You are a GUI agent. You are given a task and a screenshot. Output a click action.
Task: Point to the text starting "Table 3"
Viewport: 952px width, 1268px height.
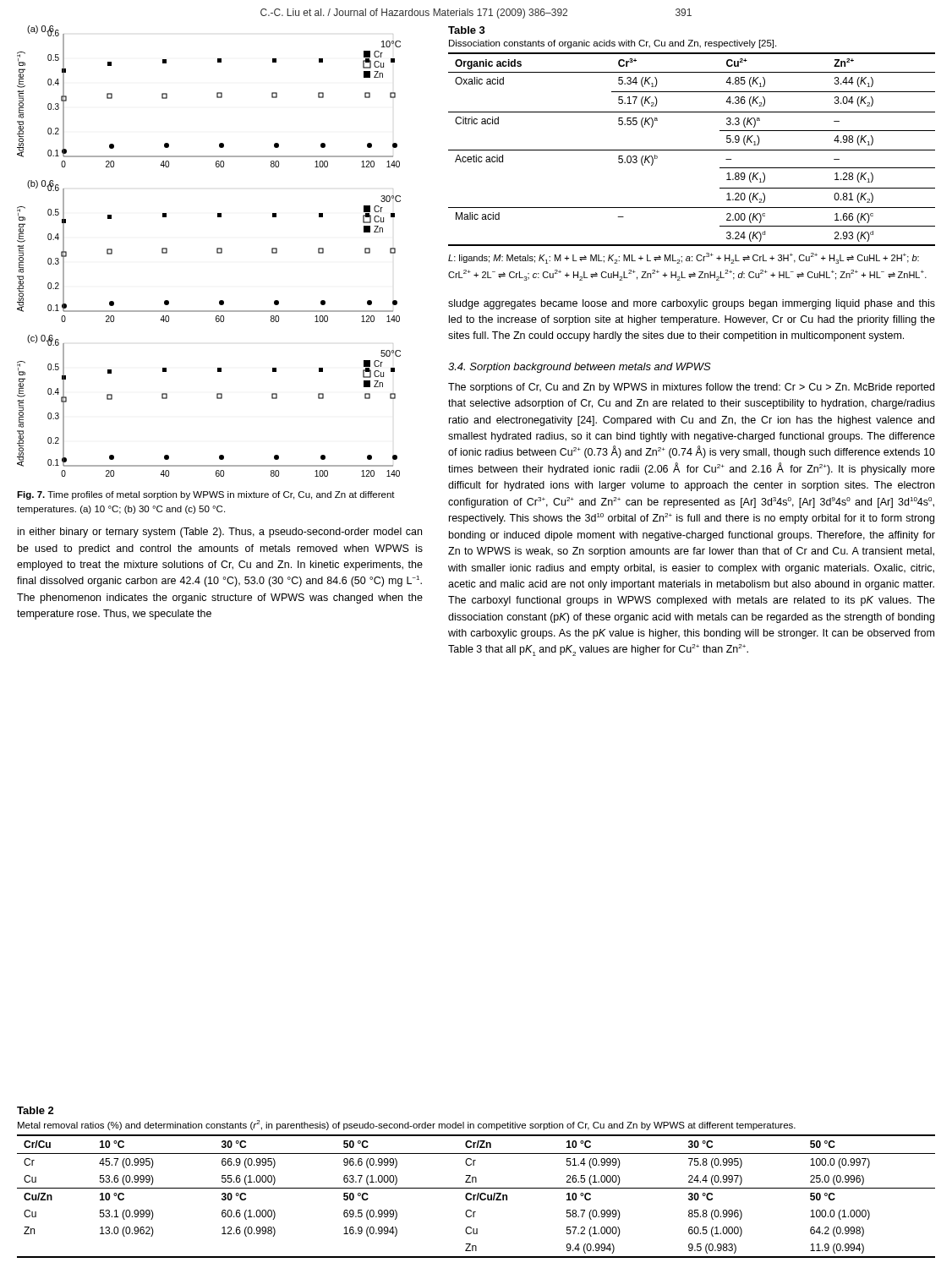click(467, 30)
